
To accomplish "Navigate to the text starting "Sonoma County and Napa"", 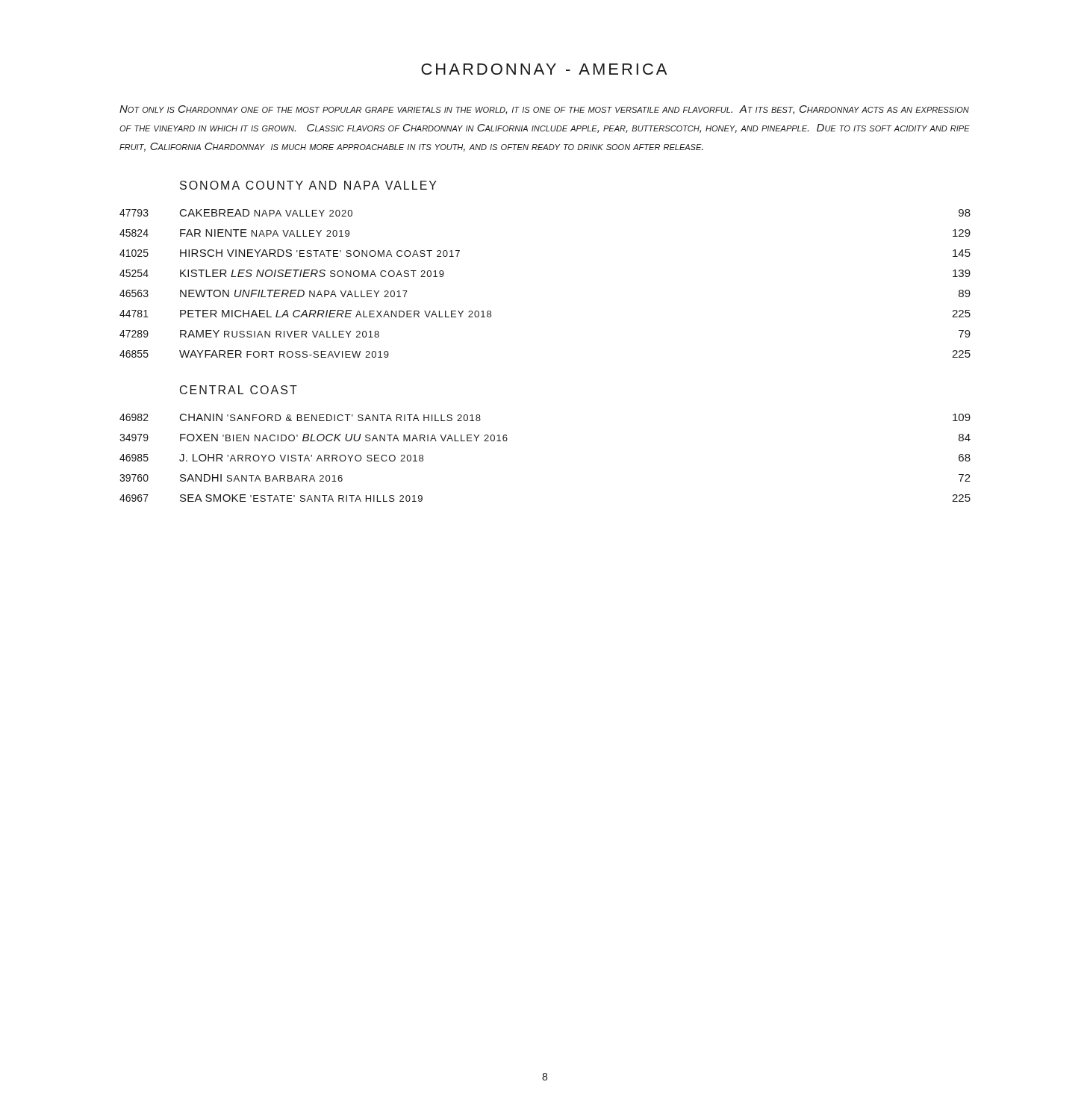I will 308,185.
